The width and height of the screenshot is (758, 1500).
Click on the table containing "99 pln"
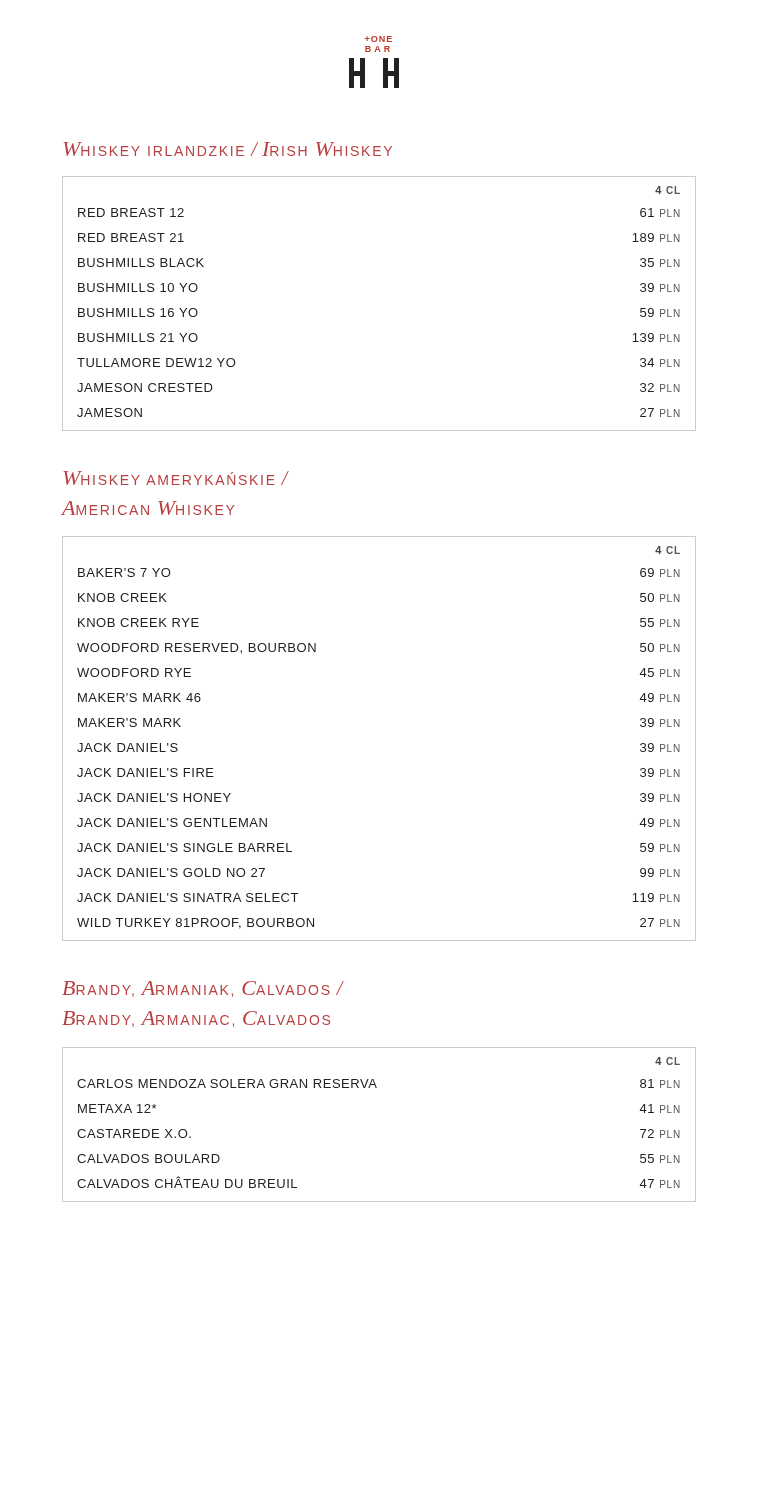coord(379,739)
